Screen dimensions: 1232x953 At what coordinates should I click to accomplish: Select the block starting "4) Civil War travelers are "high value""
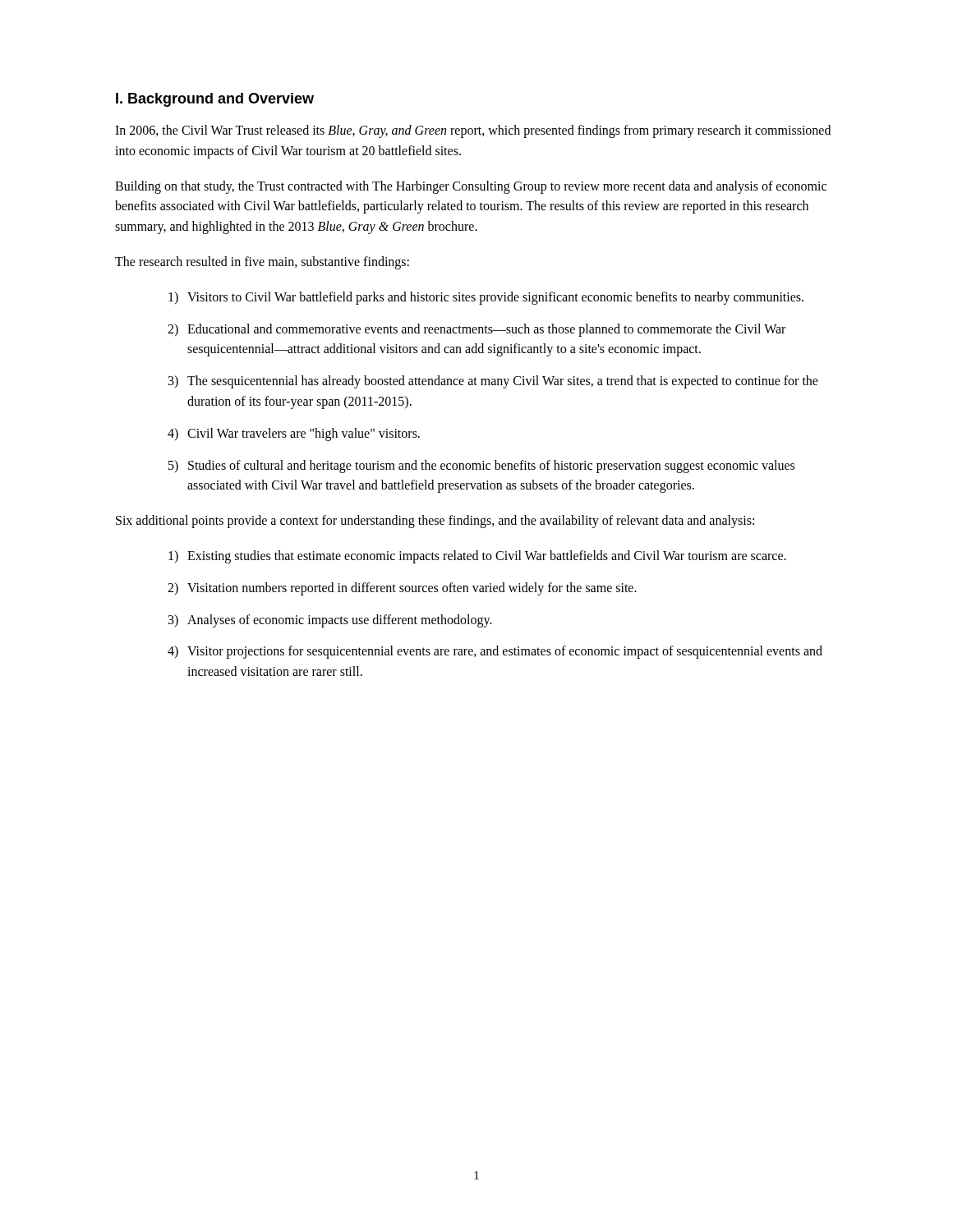pyautogui.click(x=294, y=434)
